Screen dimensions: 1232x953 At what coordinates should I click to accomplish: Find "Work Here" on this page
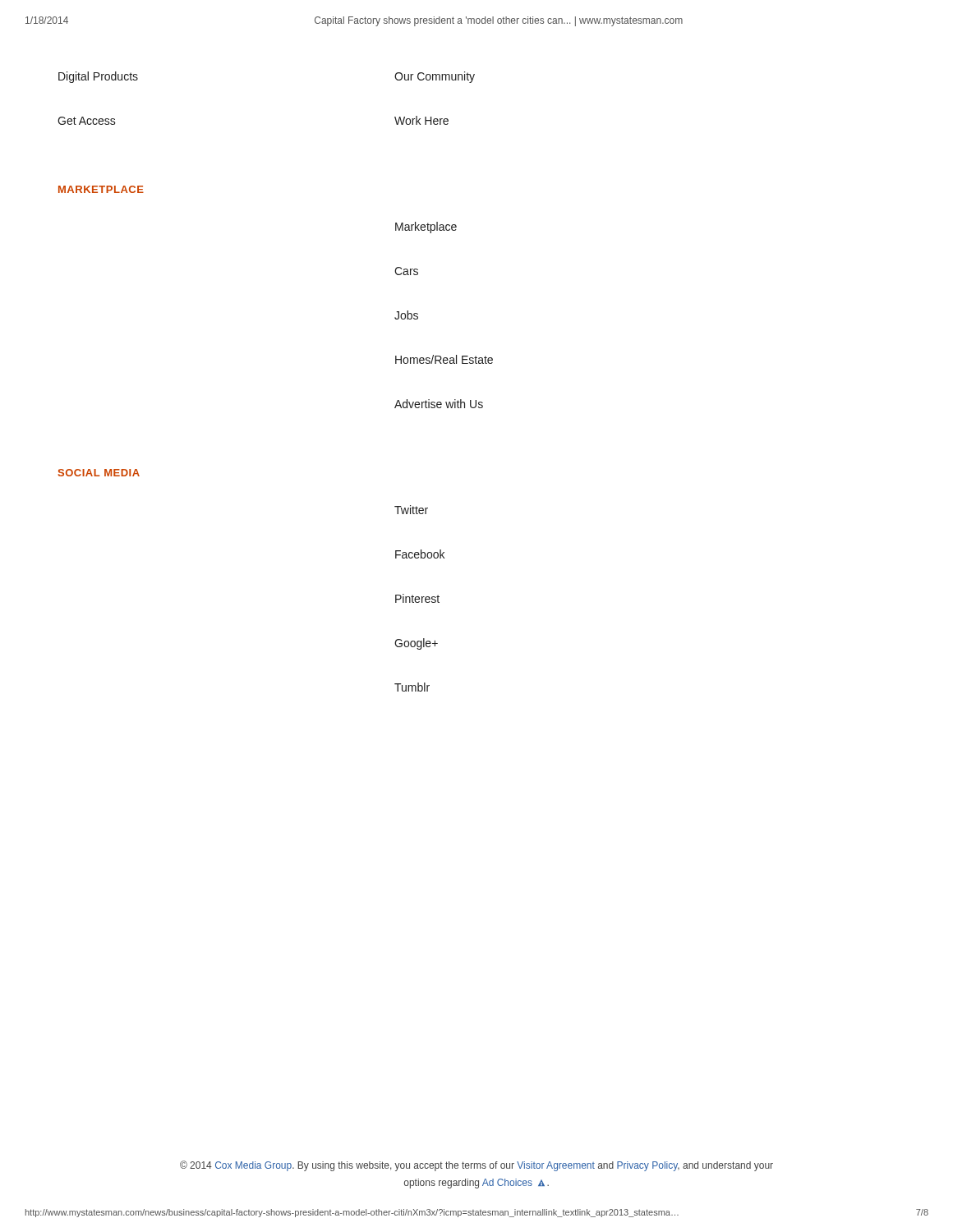(422, 121)
